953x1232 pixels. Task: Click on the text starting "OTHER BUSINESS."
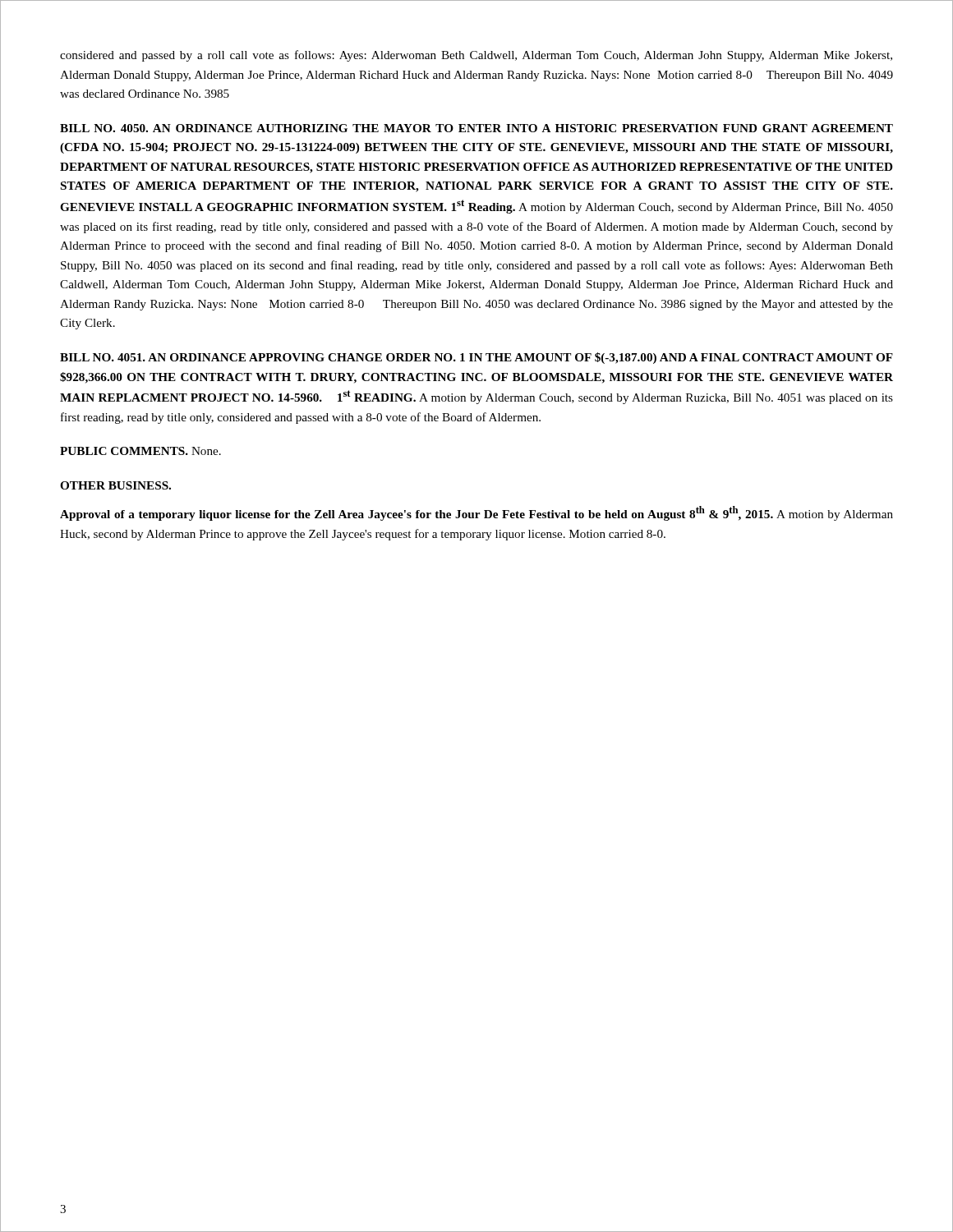pos(116,485)
